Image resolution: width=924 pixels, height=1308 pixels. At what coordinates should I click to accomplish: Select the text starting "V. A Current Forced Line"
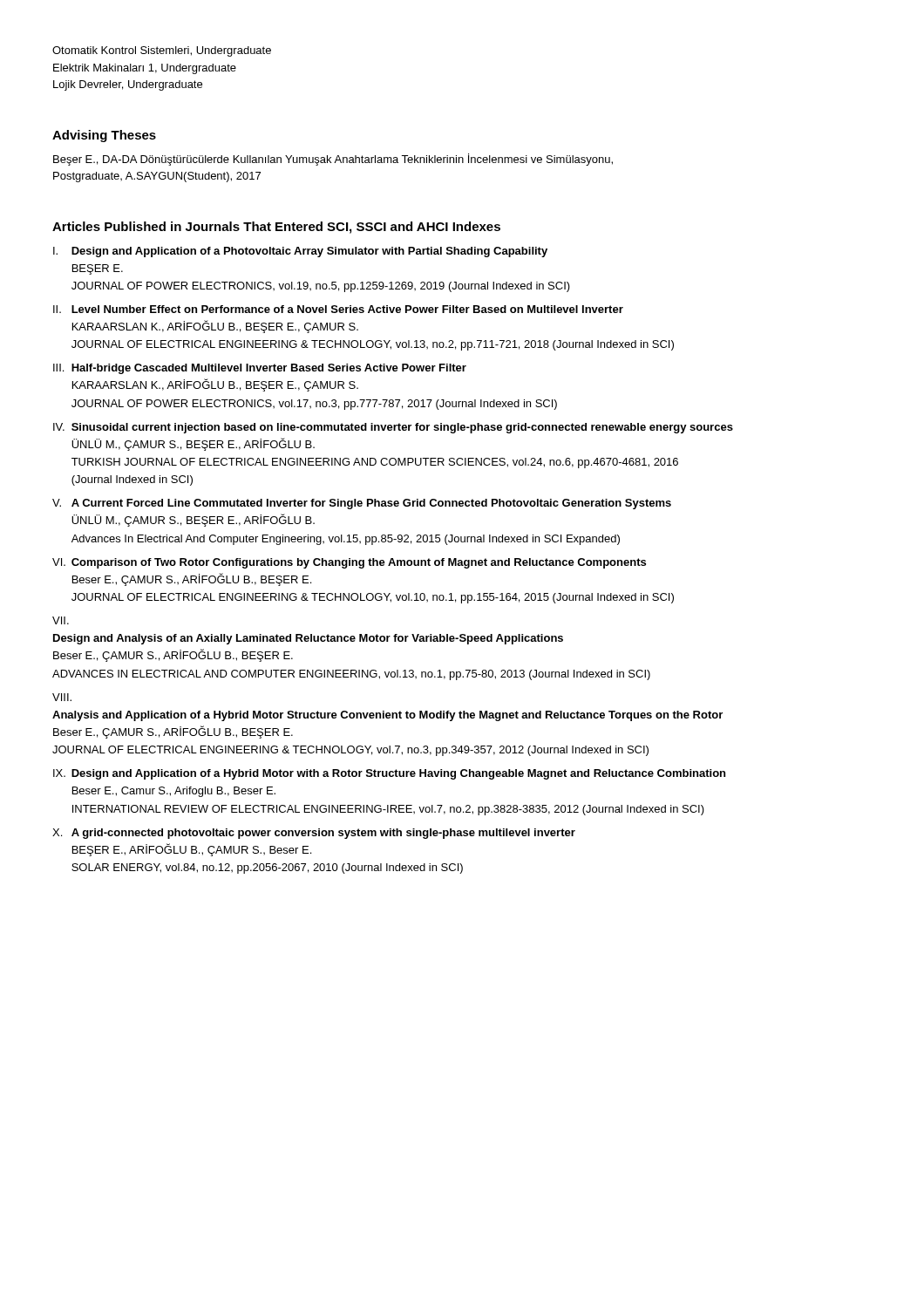coord(362,504)
